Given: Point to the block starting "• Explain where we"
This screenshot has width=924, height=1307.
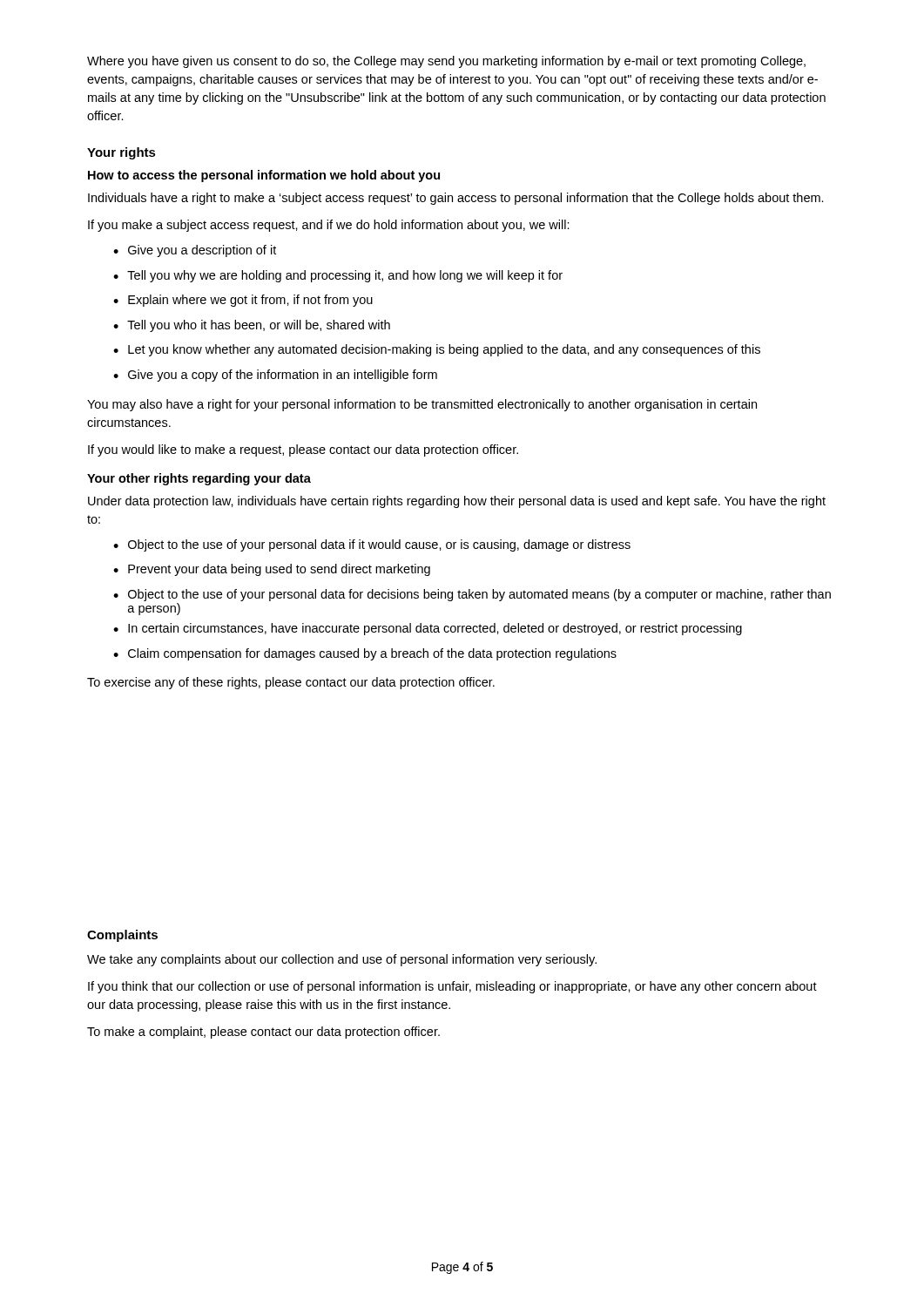Looking at the screenshot, I should pyautogui.click(x=243, y=302).
